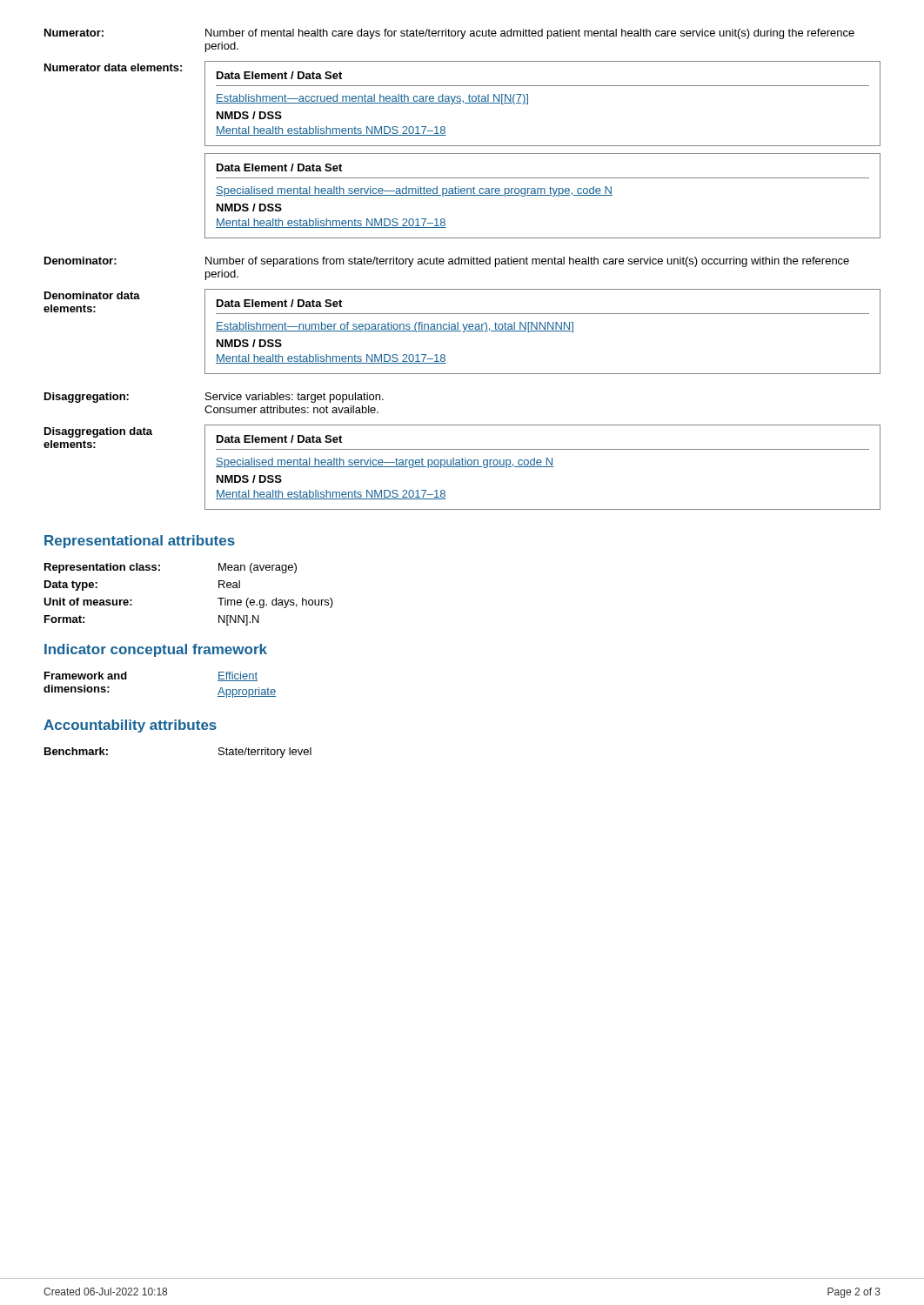Locate the text block that says "Numerator data elements:"

462,153
